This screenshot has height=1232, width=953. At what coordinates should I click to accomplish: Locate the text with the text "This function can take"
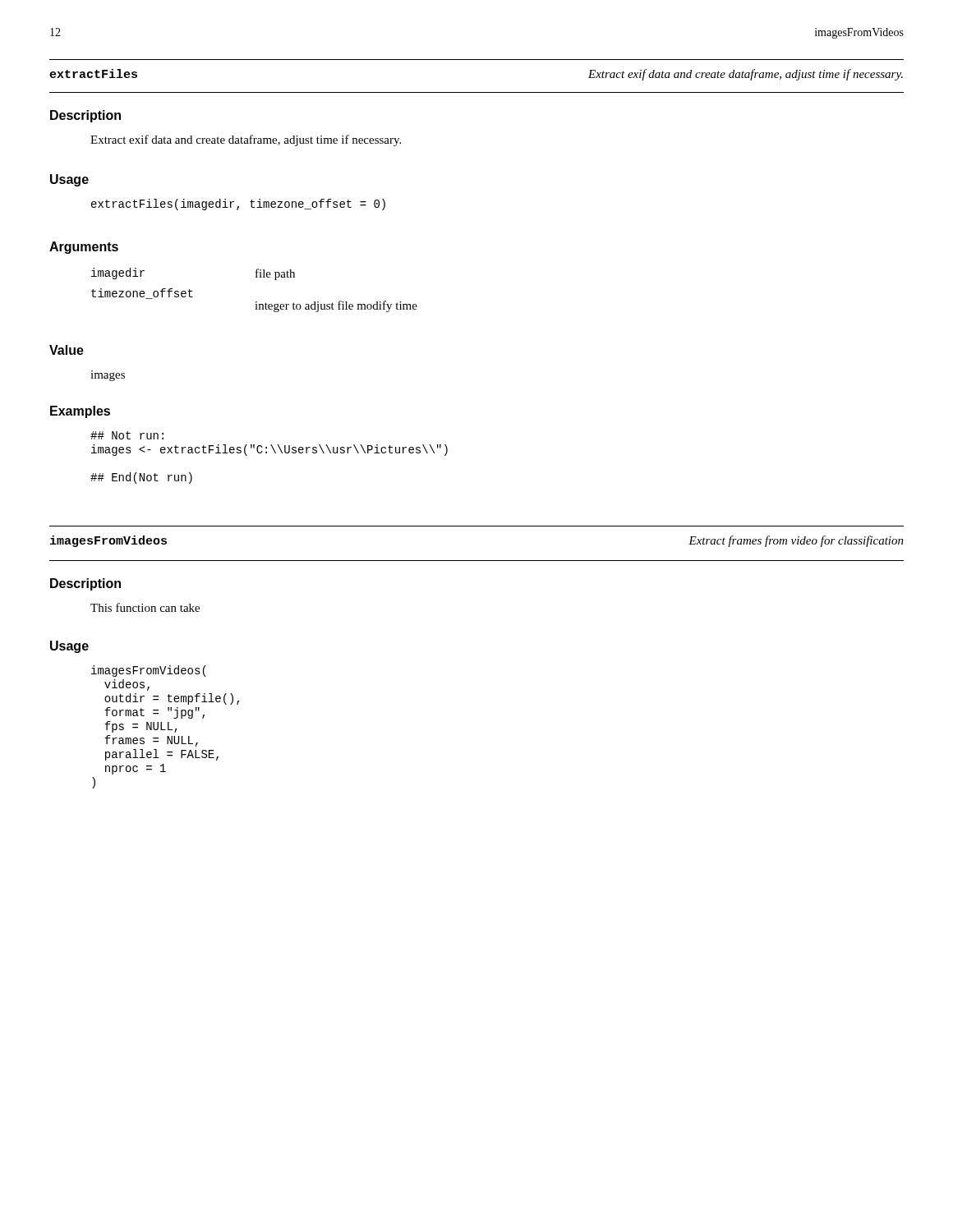[145, 608]
